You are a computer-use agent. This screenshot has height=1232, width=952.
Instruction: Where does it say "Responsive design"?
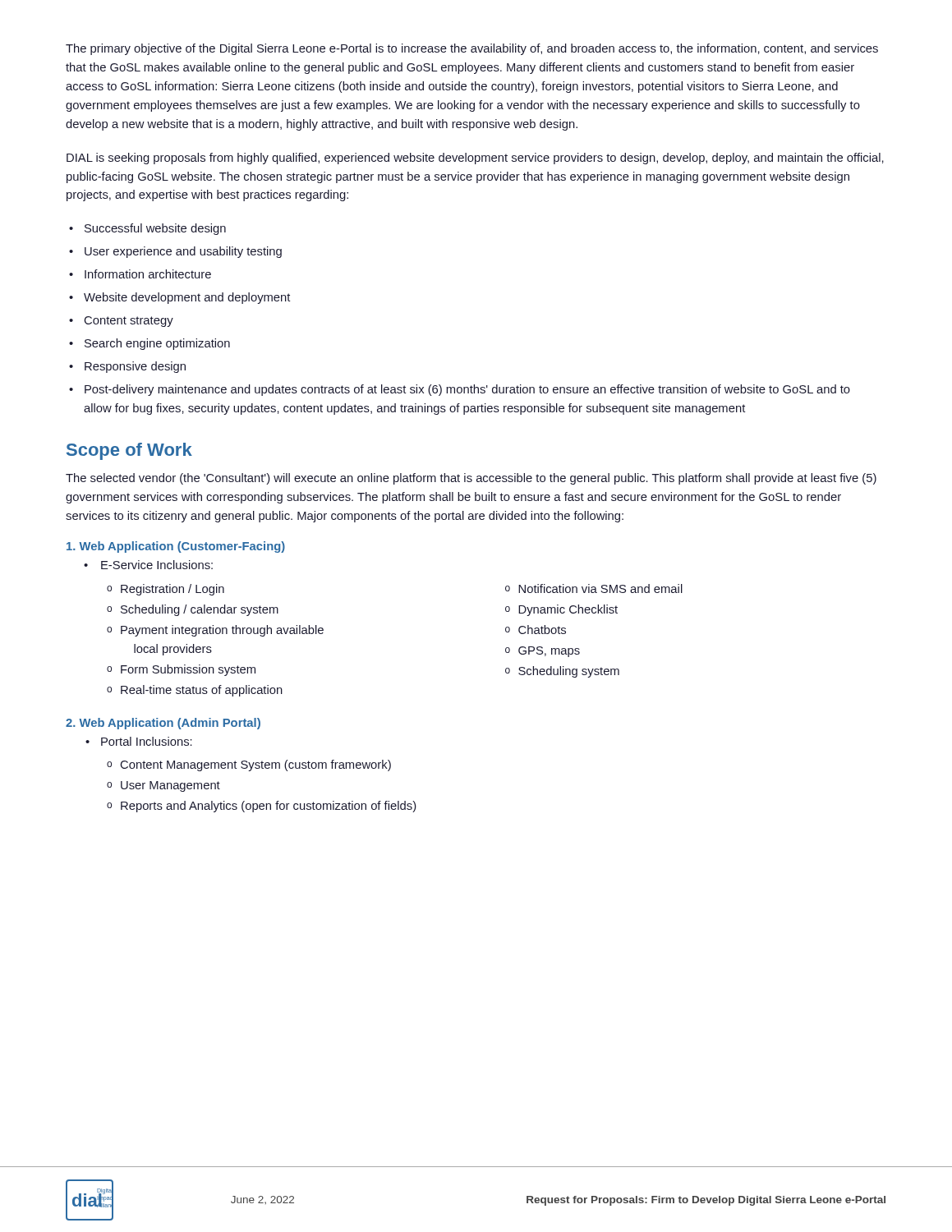tap(135, 366)
